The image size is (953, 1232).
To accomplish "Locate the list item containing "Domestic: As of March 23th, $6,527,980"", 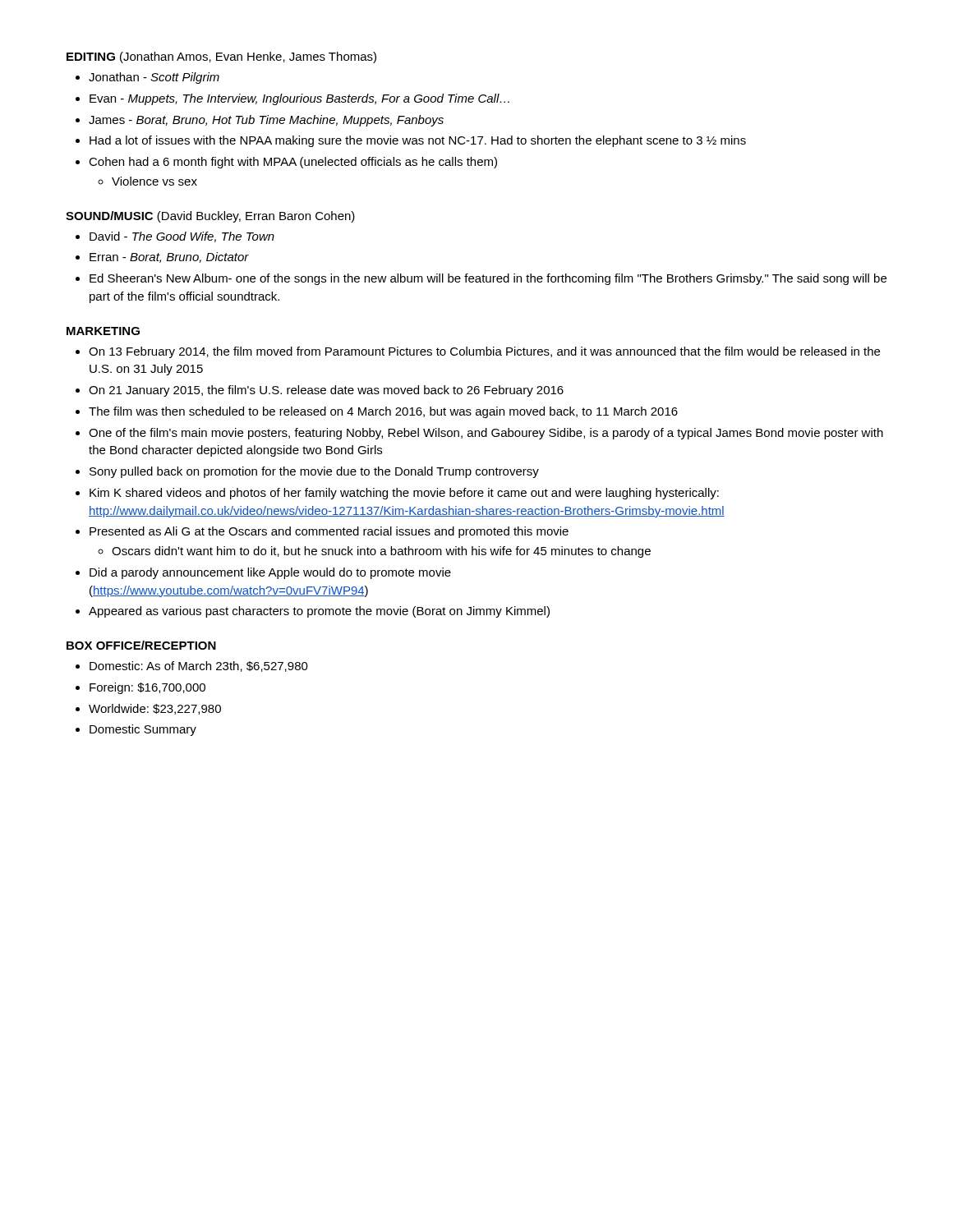I will pyautogui.click(x=198, y=666).
